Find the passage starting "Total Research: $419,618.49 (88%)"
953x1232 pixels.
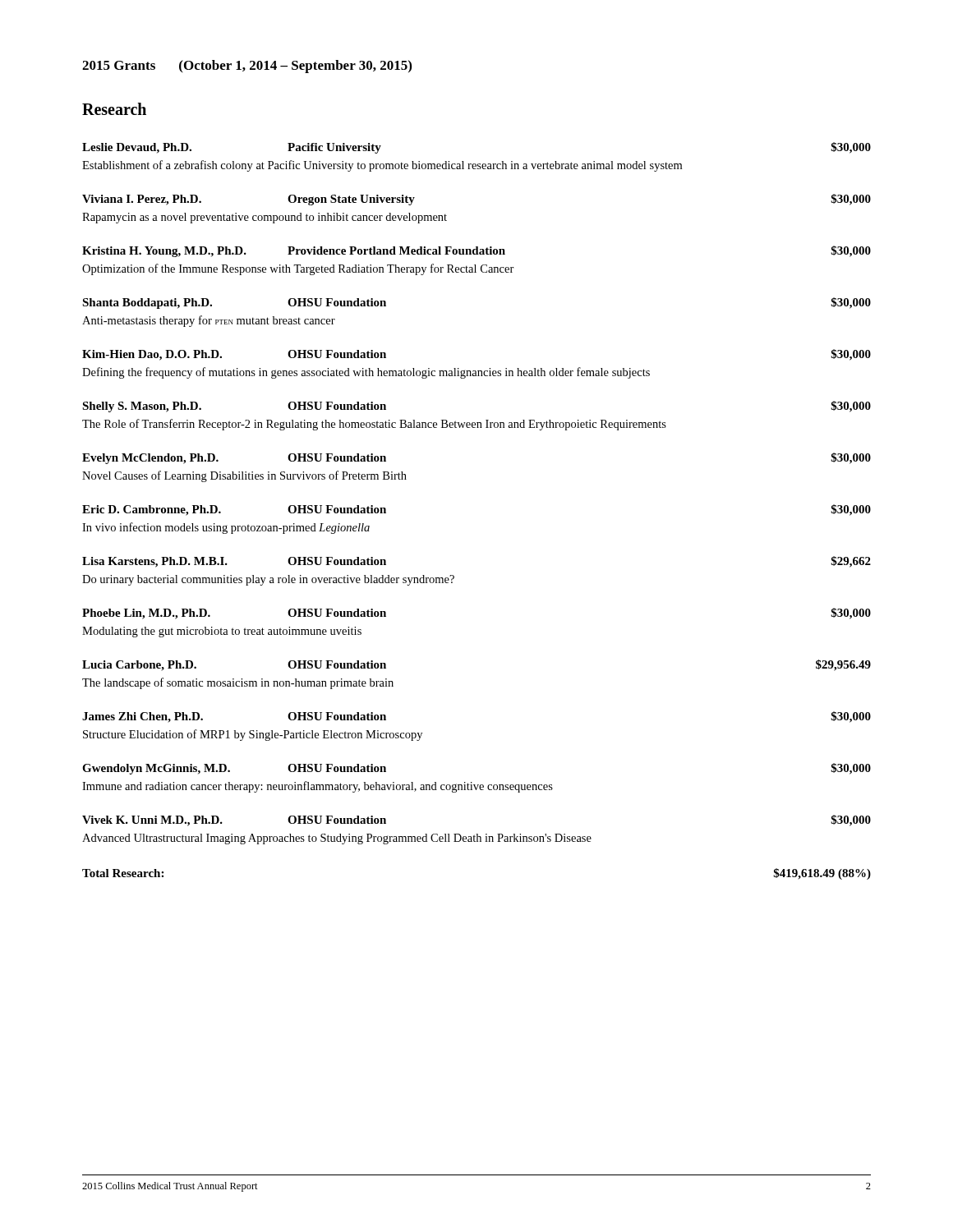[x=124, y=873]
